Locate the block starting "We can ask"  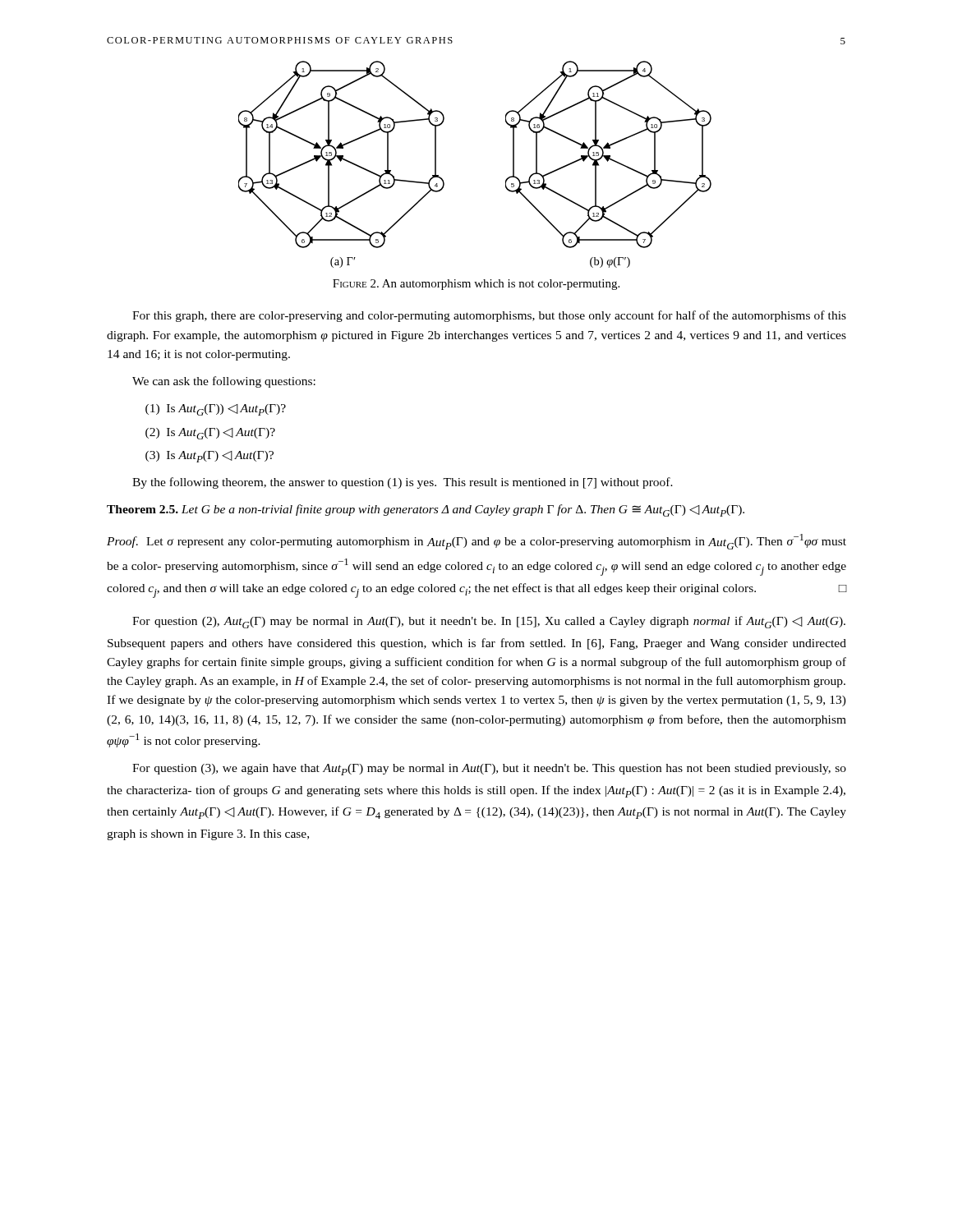click(224, 381)
